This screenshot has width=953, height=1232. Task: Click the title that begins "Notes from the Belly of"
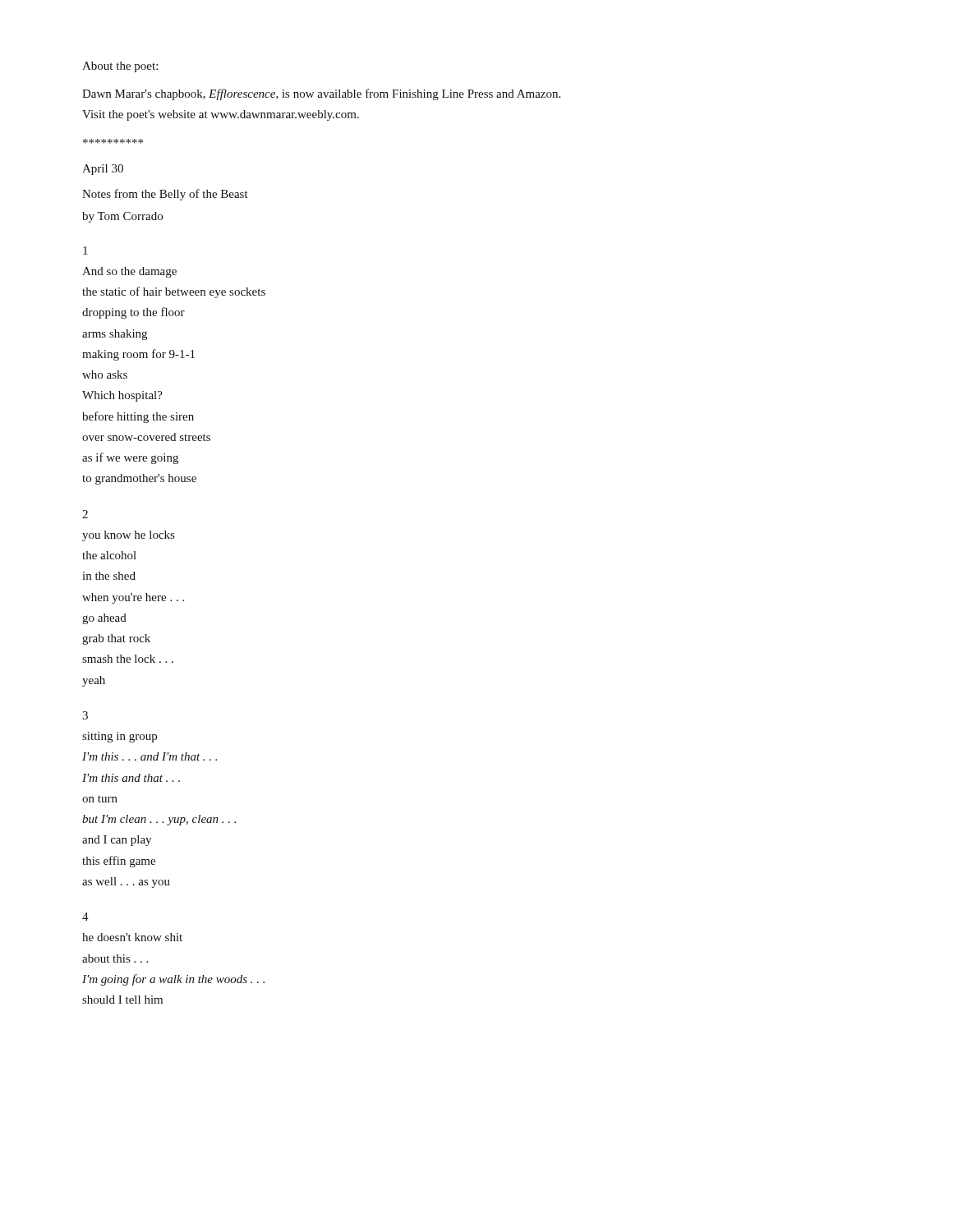[x=165, y=195]
